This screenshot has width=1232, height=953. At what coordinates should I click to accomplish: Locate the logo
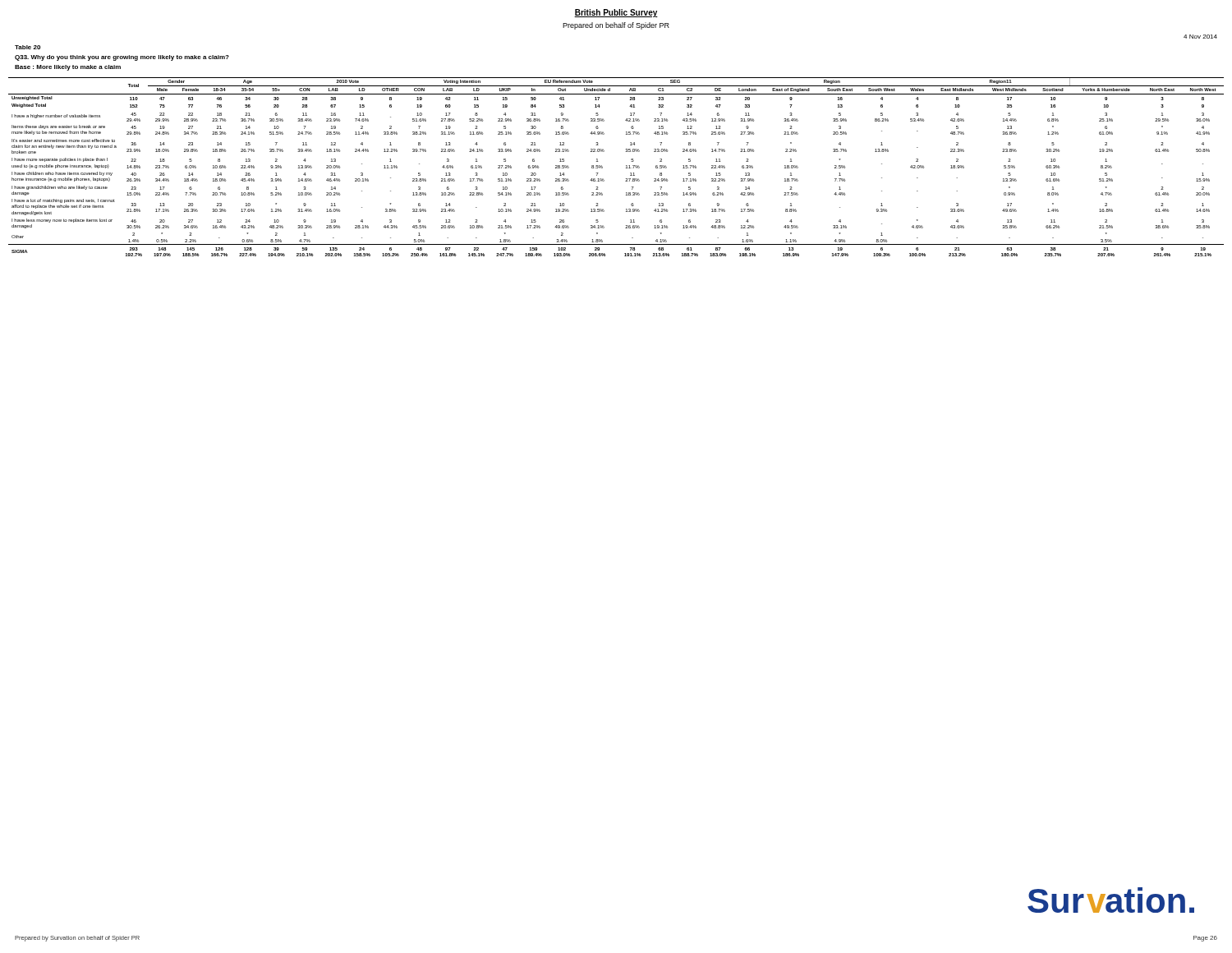click(x=1117, y=901)
